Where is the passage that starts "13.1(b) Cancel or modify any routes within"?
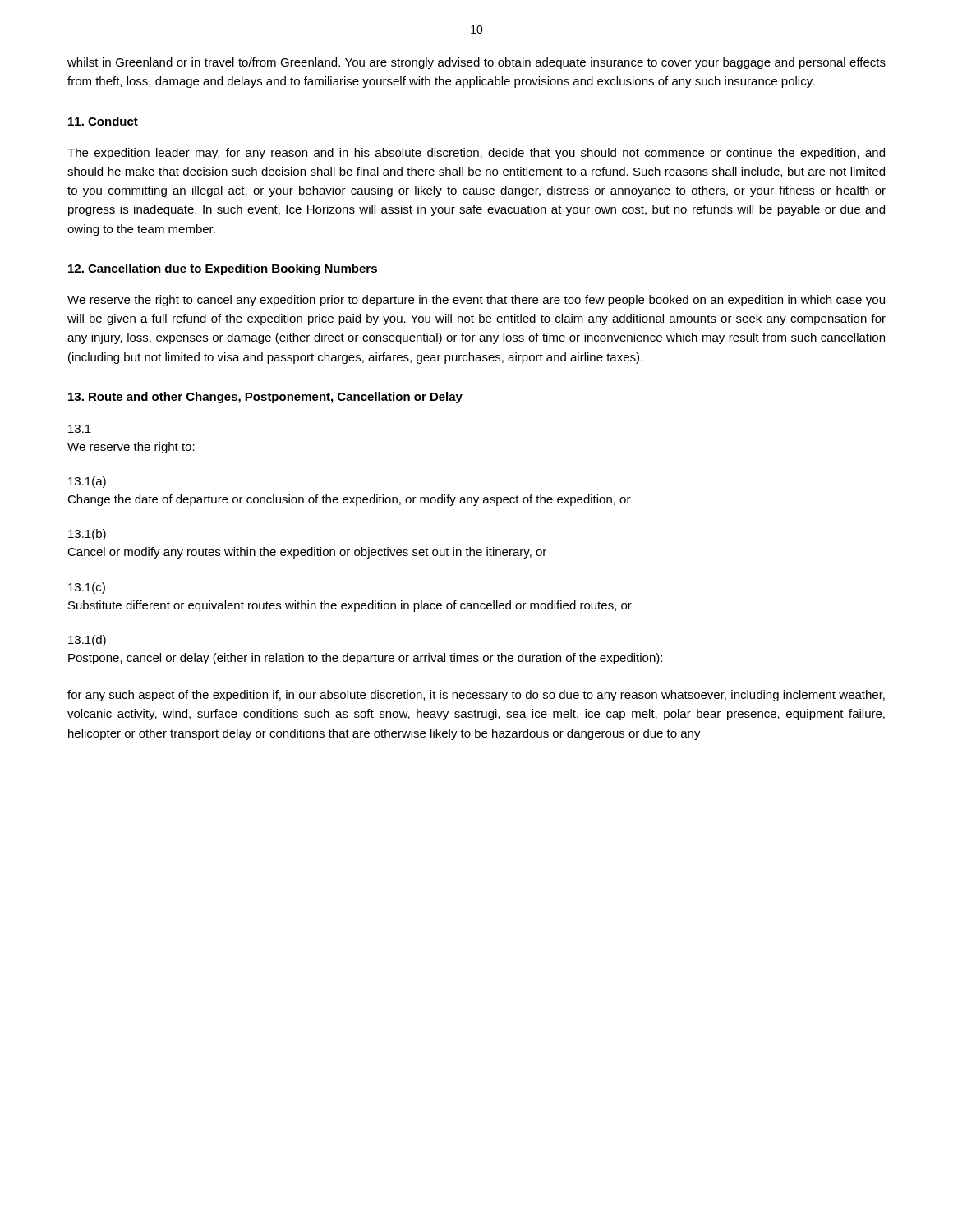 476,544
